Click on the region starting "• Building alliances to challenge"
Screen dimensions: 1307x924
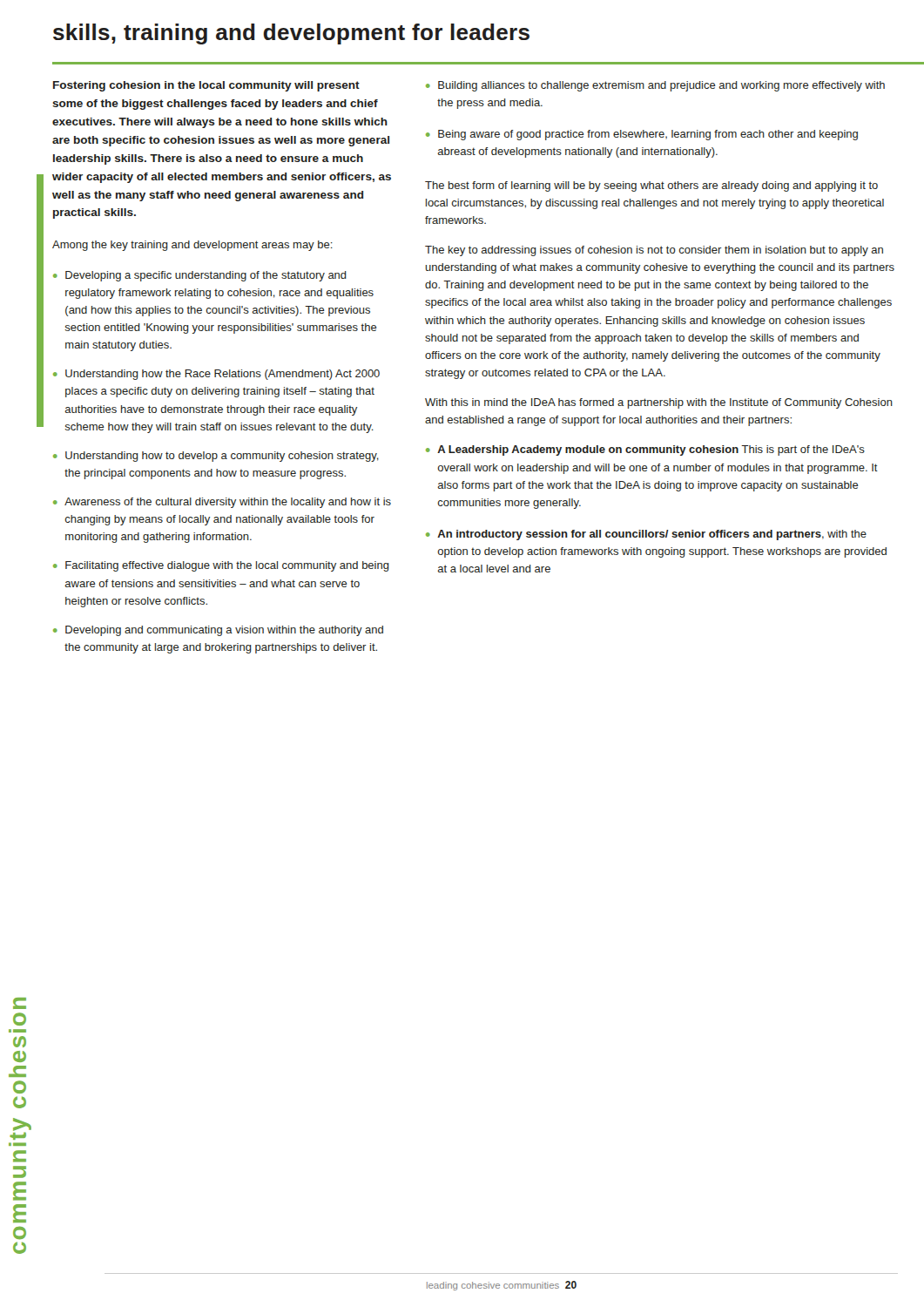661,94
